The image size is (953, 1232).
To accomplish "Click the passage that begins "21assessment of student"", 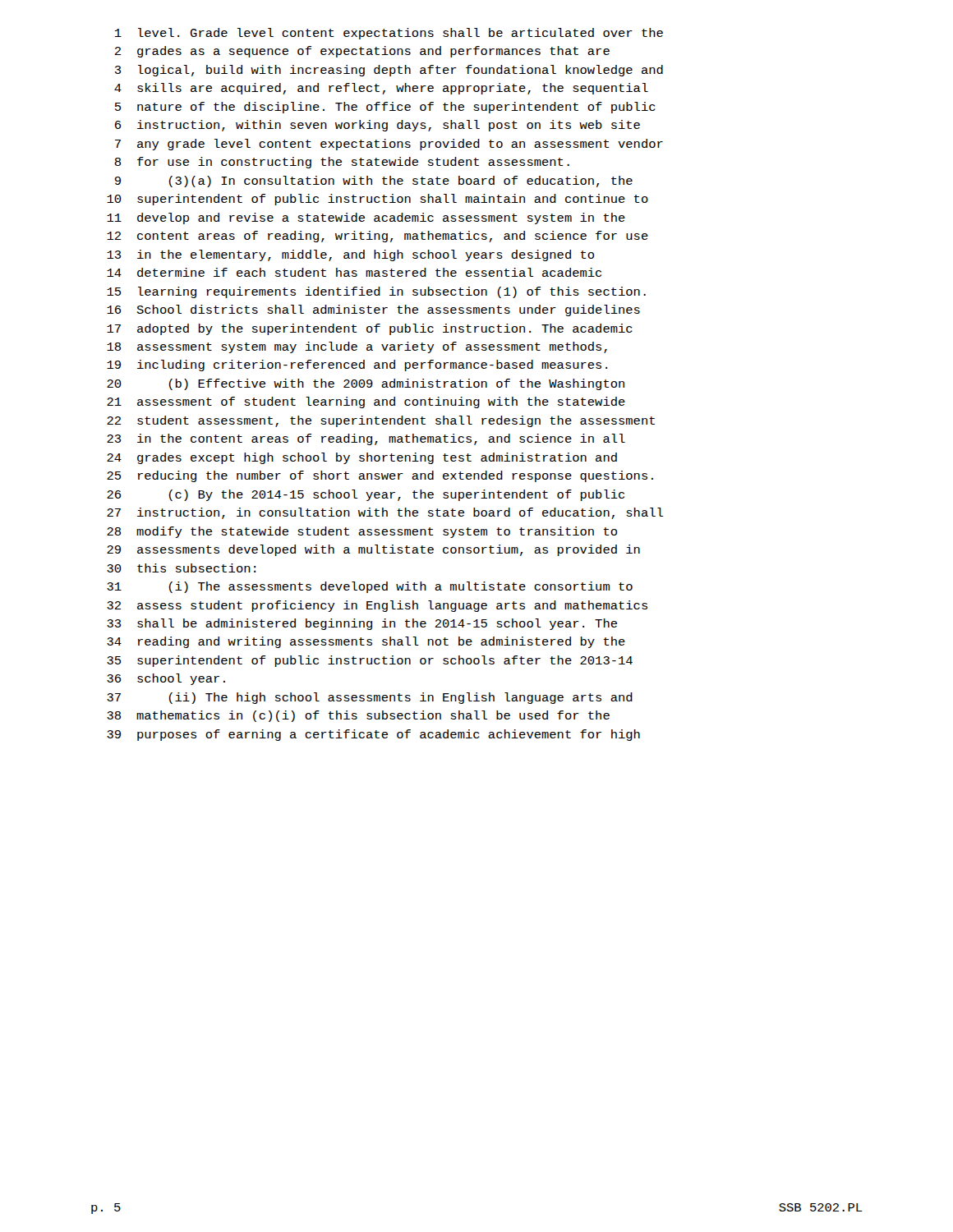I will point(476,403).
